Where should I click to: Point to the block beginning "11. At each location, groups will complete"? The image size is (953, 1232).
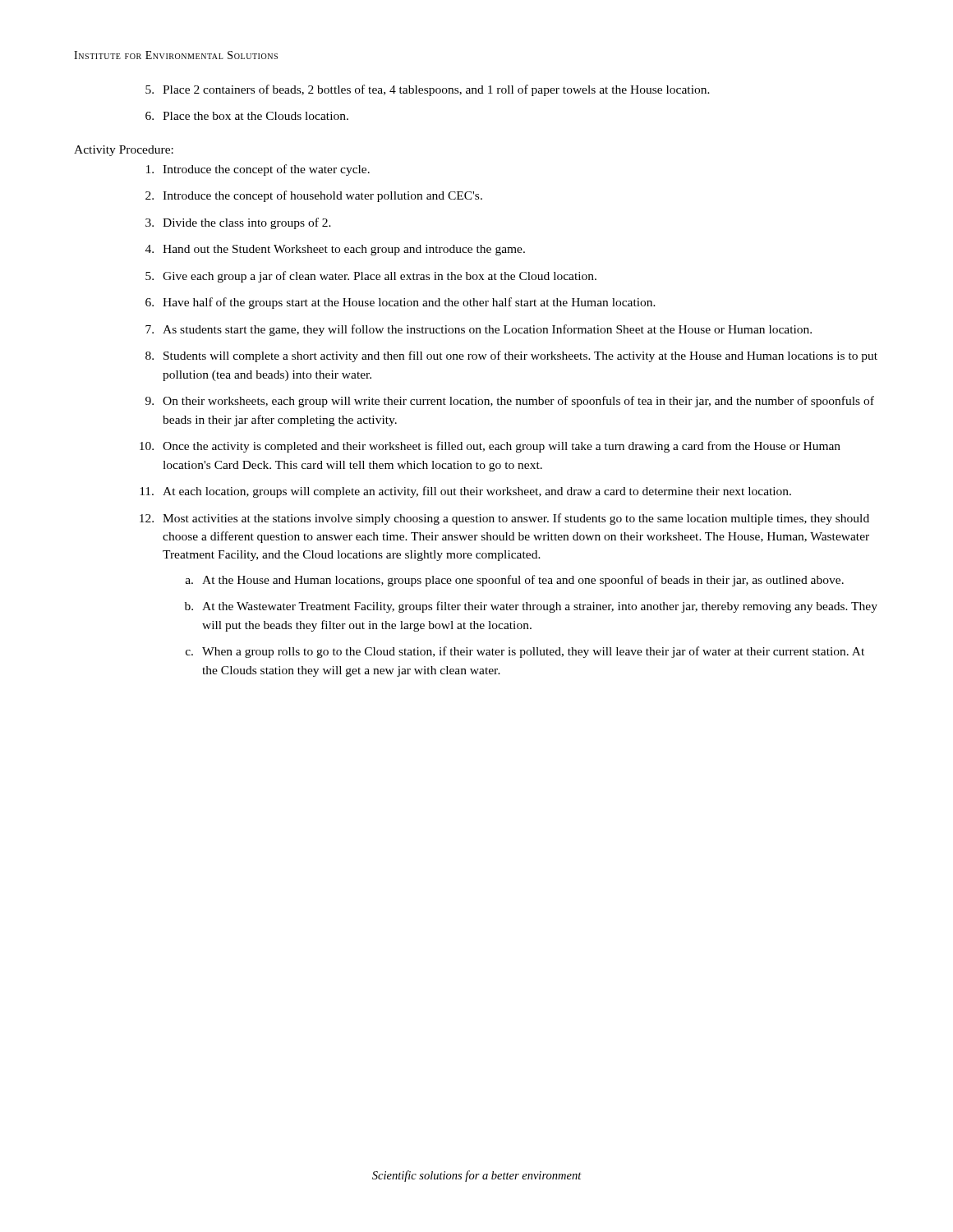[501, 491]
